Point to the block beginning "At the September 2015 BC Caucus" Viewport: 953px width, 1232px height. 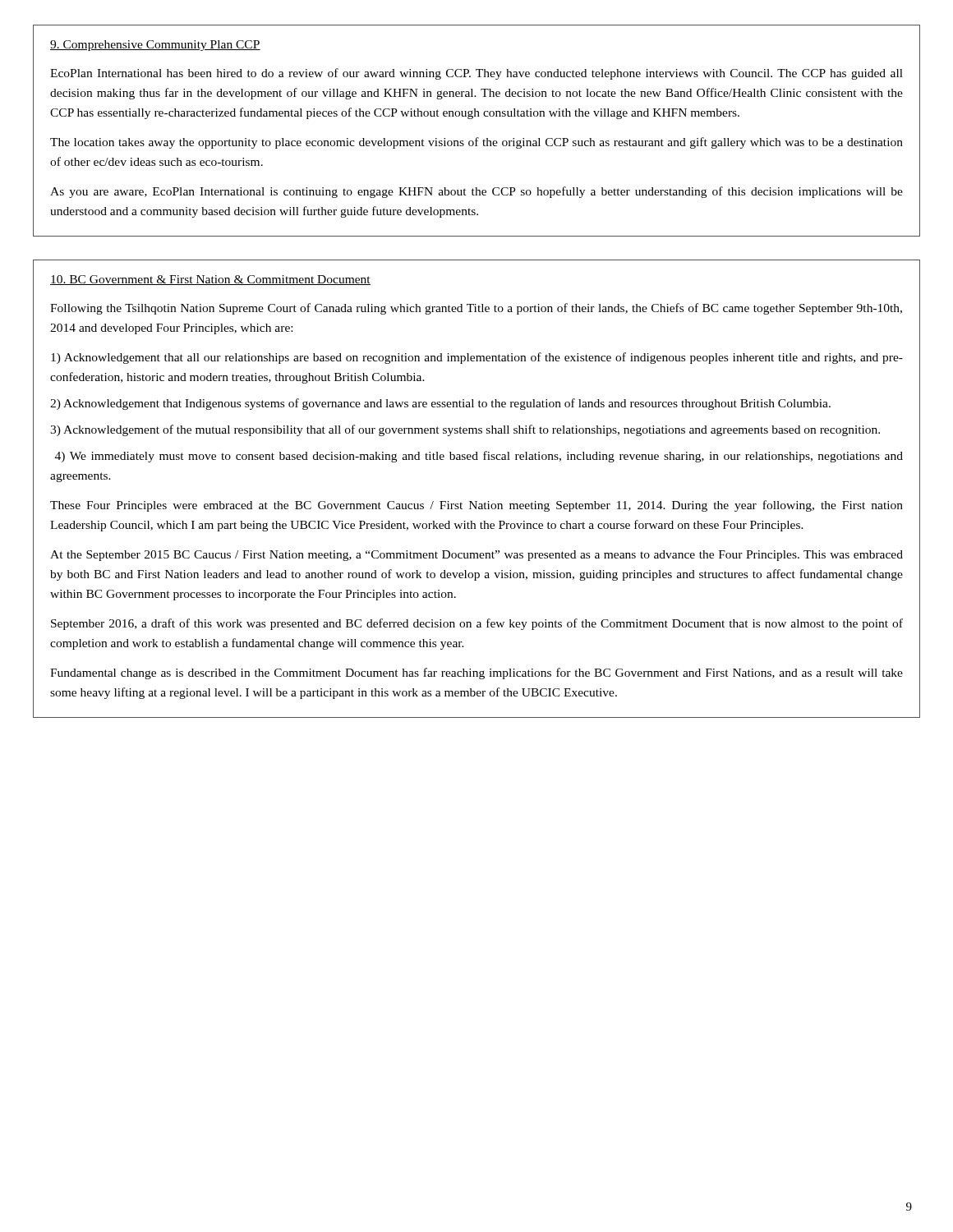click(x=476, y=574)
